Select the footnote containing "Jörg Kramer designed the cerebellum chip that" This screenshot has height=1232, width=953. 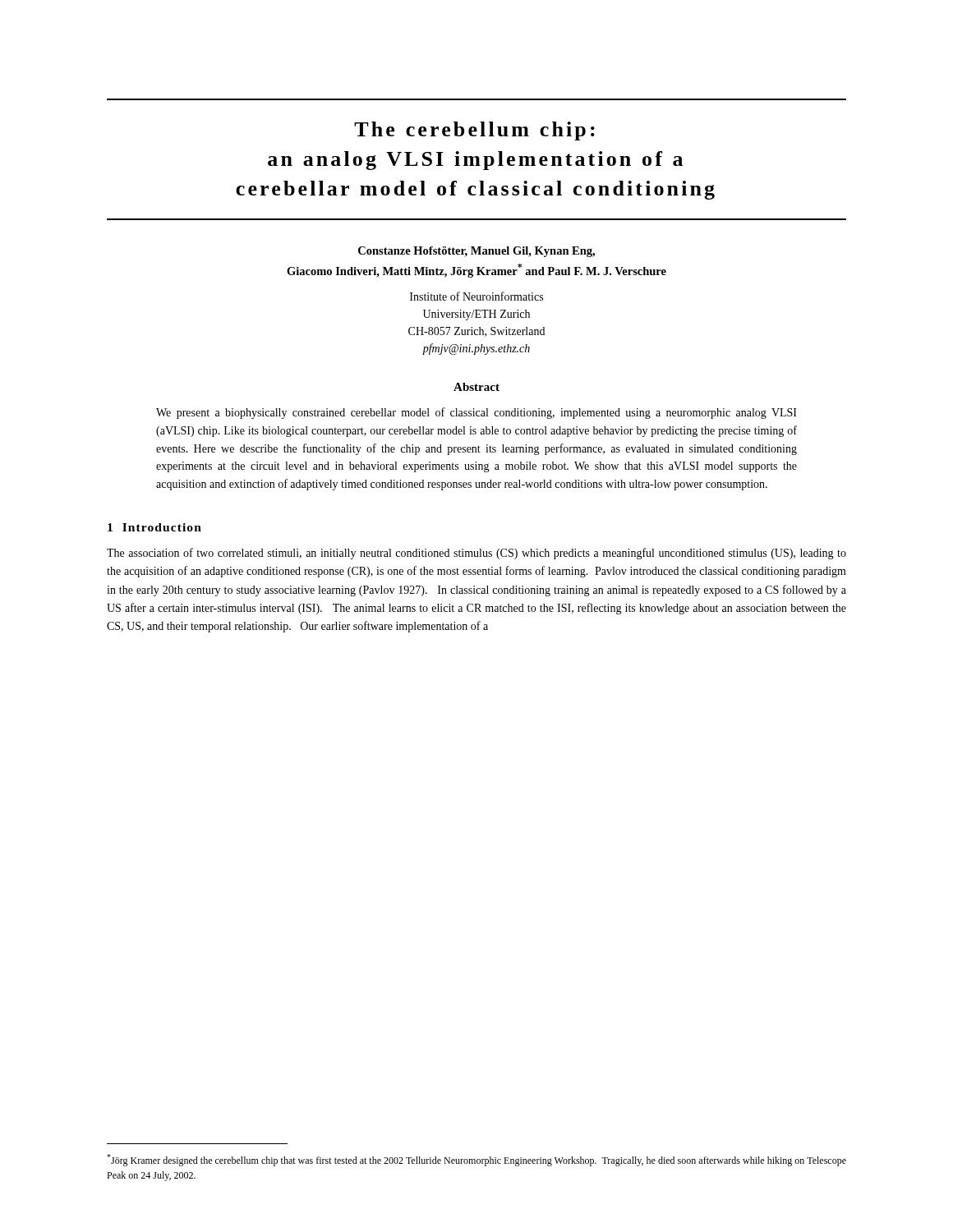pos(476,1167)
